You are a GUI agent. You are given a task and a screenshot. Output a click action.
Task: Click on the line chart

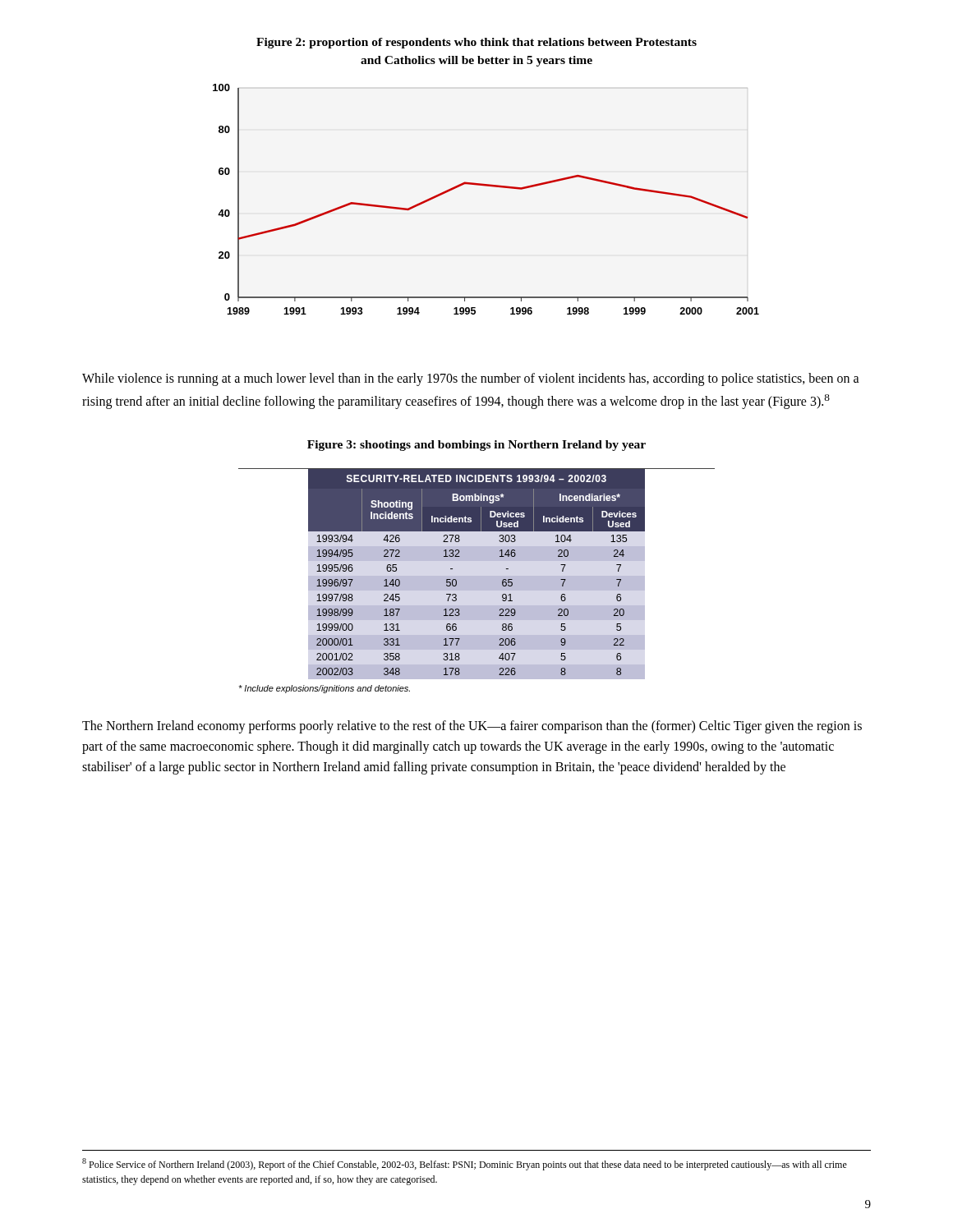point(476,211)
